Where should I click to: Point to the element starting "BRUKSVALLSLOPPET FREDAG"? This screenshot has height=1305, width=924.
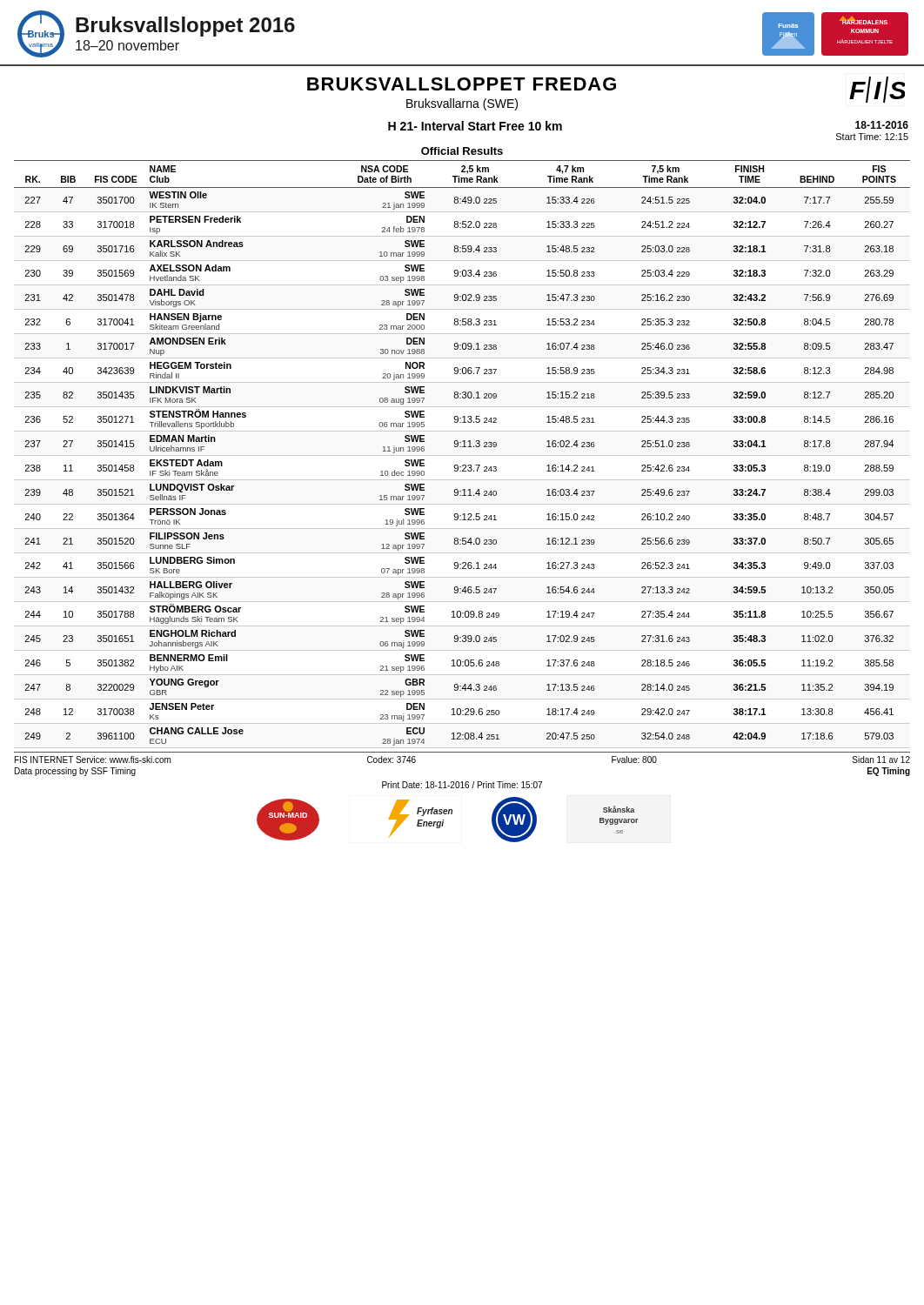(x=462, y=84)
